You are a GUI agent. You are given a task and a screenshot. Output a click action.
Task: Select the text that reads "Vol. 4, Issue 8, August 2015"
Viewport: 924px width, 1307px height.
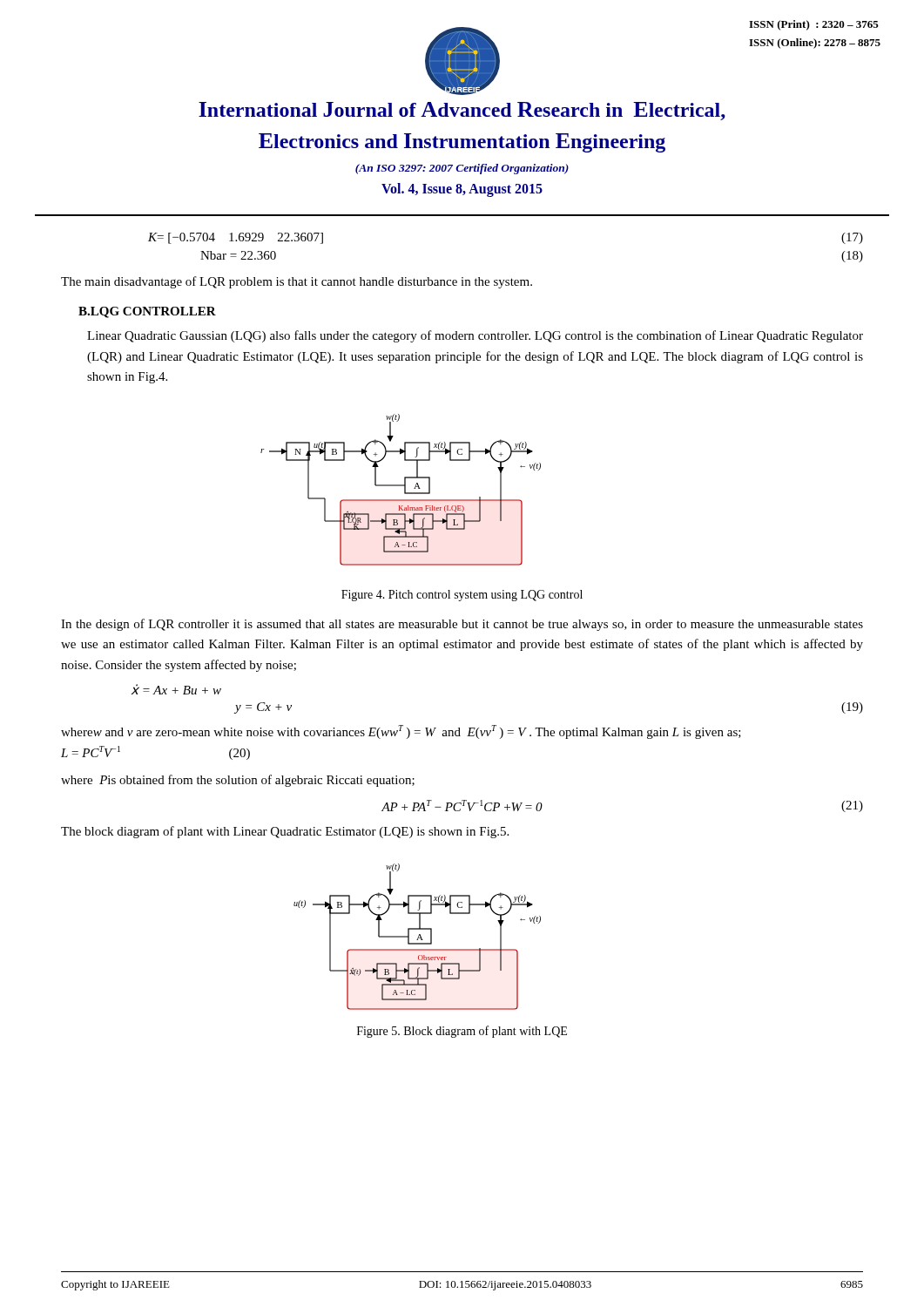(x=462, y=189)
